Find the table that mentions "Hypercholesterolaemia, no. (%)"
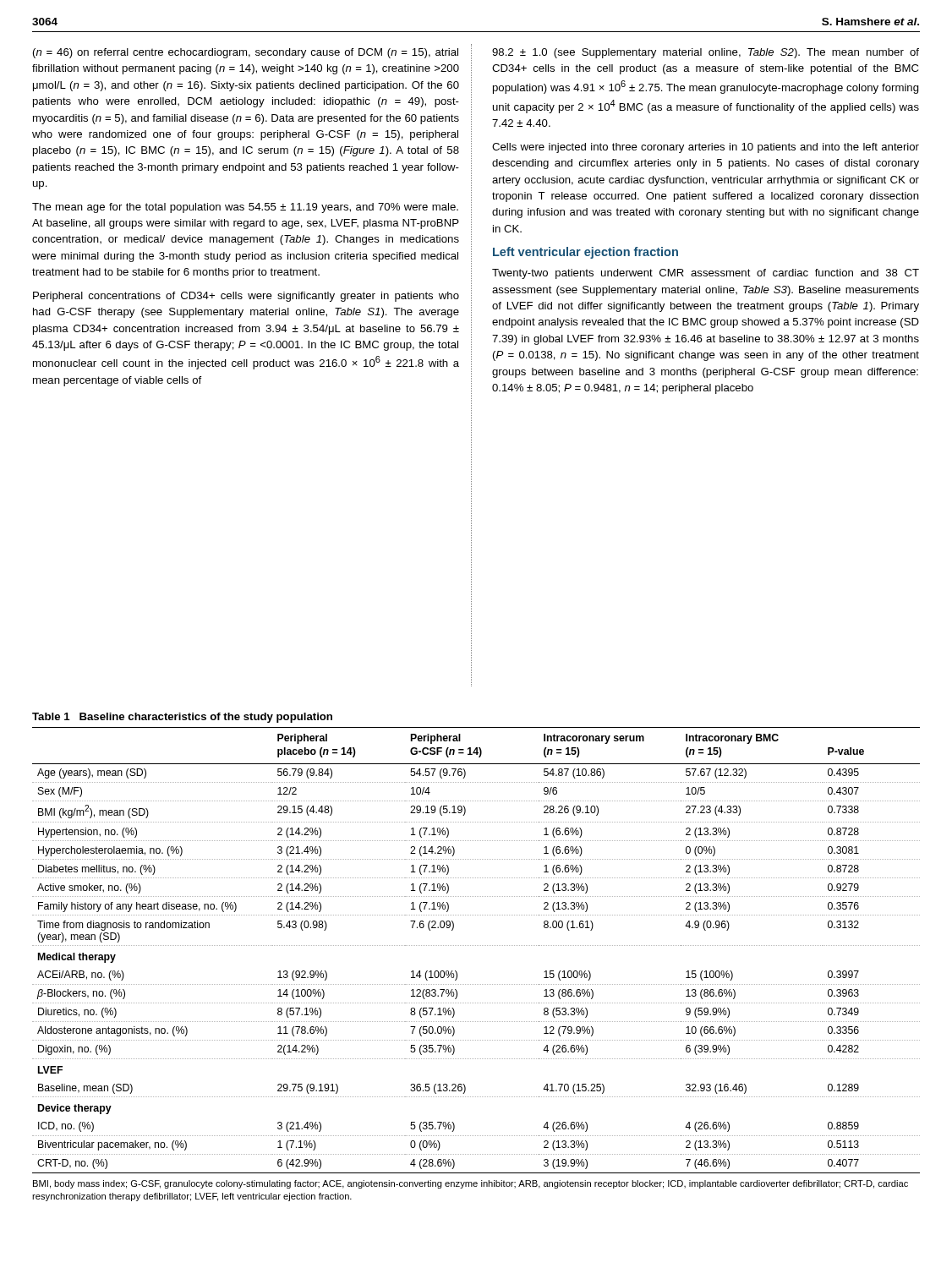 (x=476, y=950)
